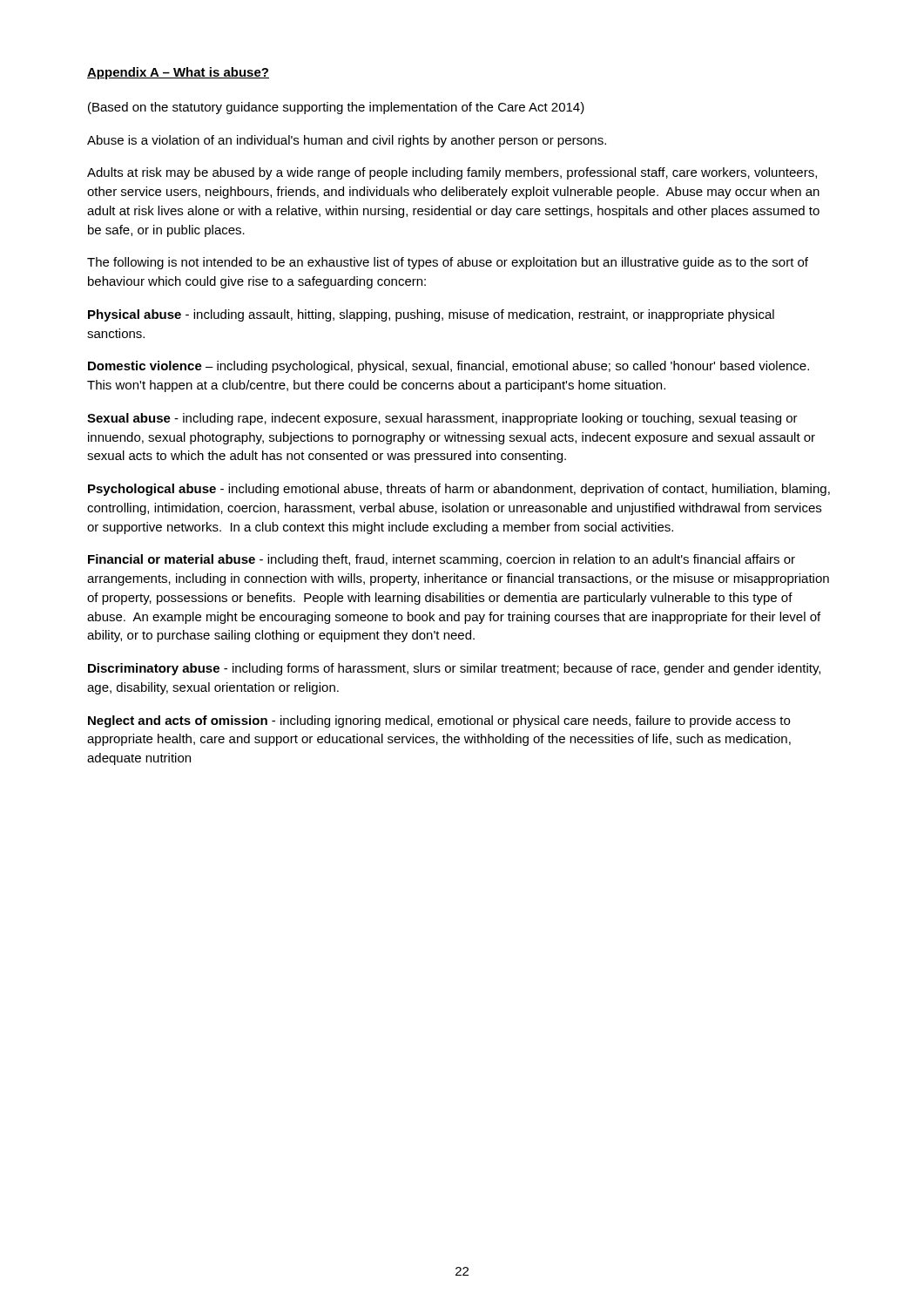Locate the text "Appendix A – What is abuse?"

point(178,72)
